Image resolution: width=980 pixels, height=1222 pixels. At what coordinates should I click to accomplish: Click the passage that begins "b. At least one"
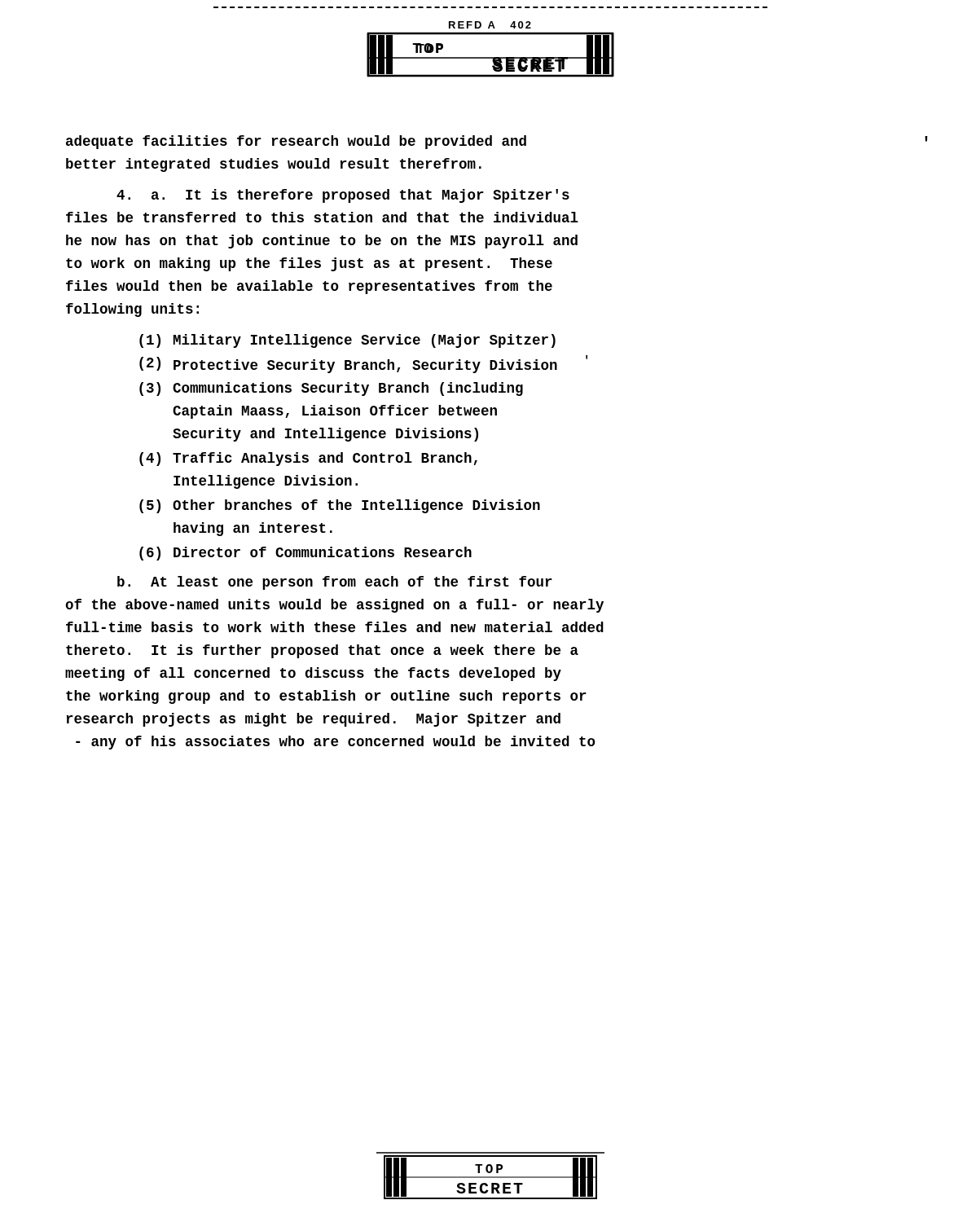point(335,662)
